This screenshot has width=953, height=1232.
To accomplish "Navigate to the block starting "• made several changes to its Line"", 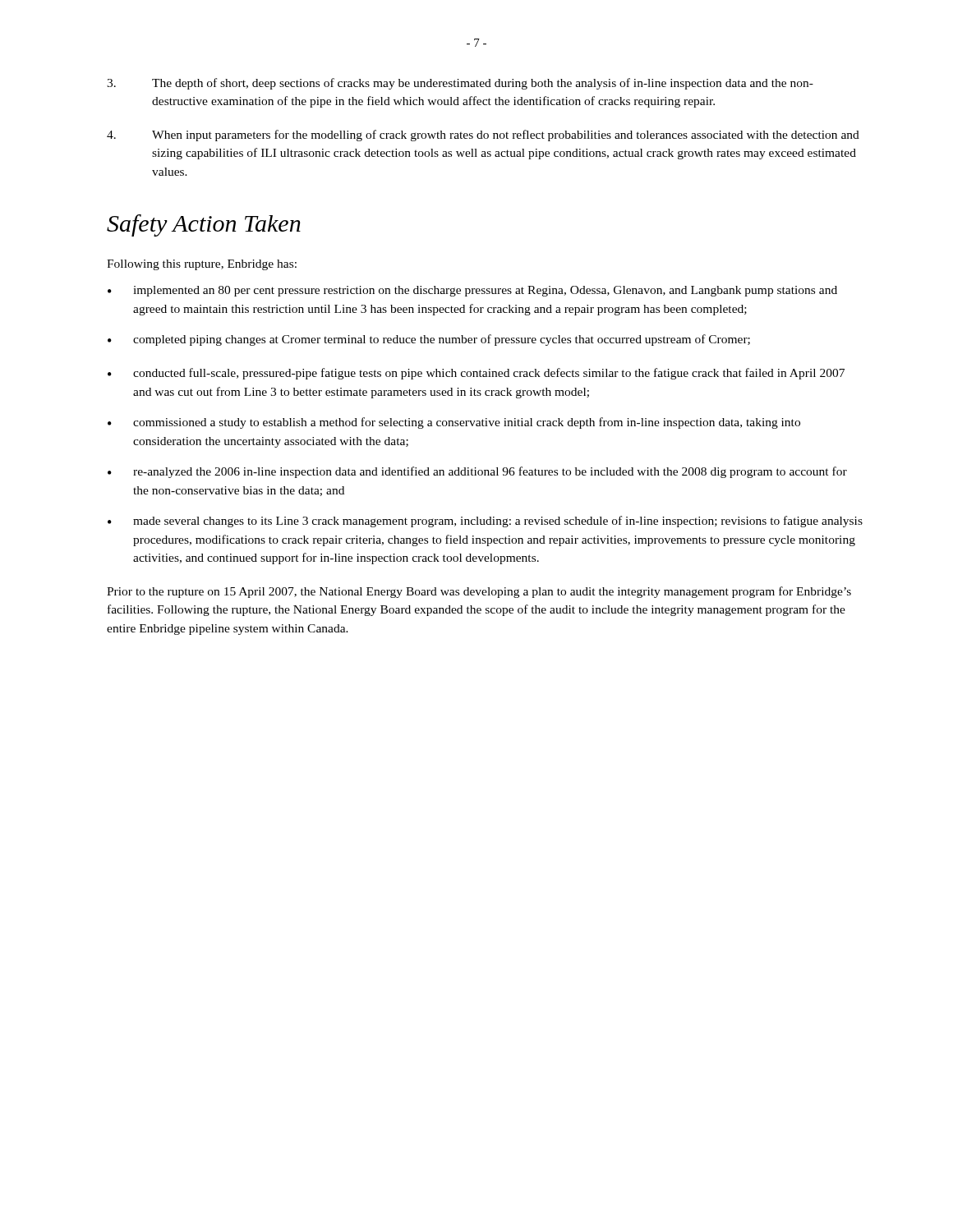I will 485,539.
